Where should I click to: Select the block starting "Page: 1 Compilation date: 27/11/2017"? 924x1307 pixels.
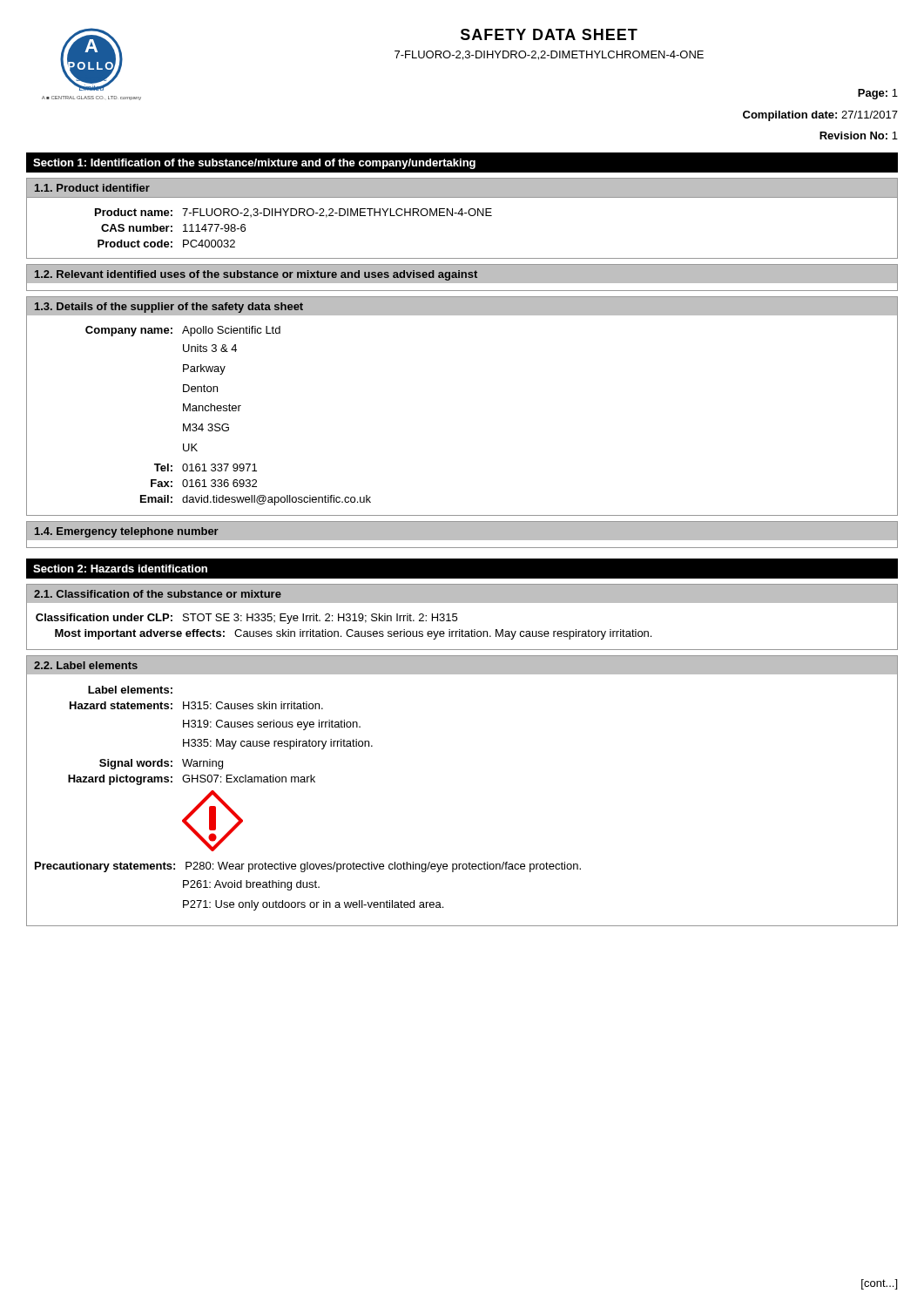[x=820, y=114]
